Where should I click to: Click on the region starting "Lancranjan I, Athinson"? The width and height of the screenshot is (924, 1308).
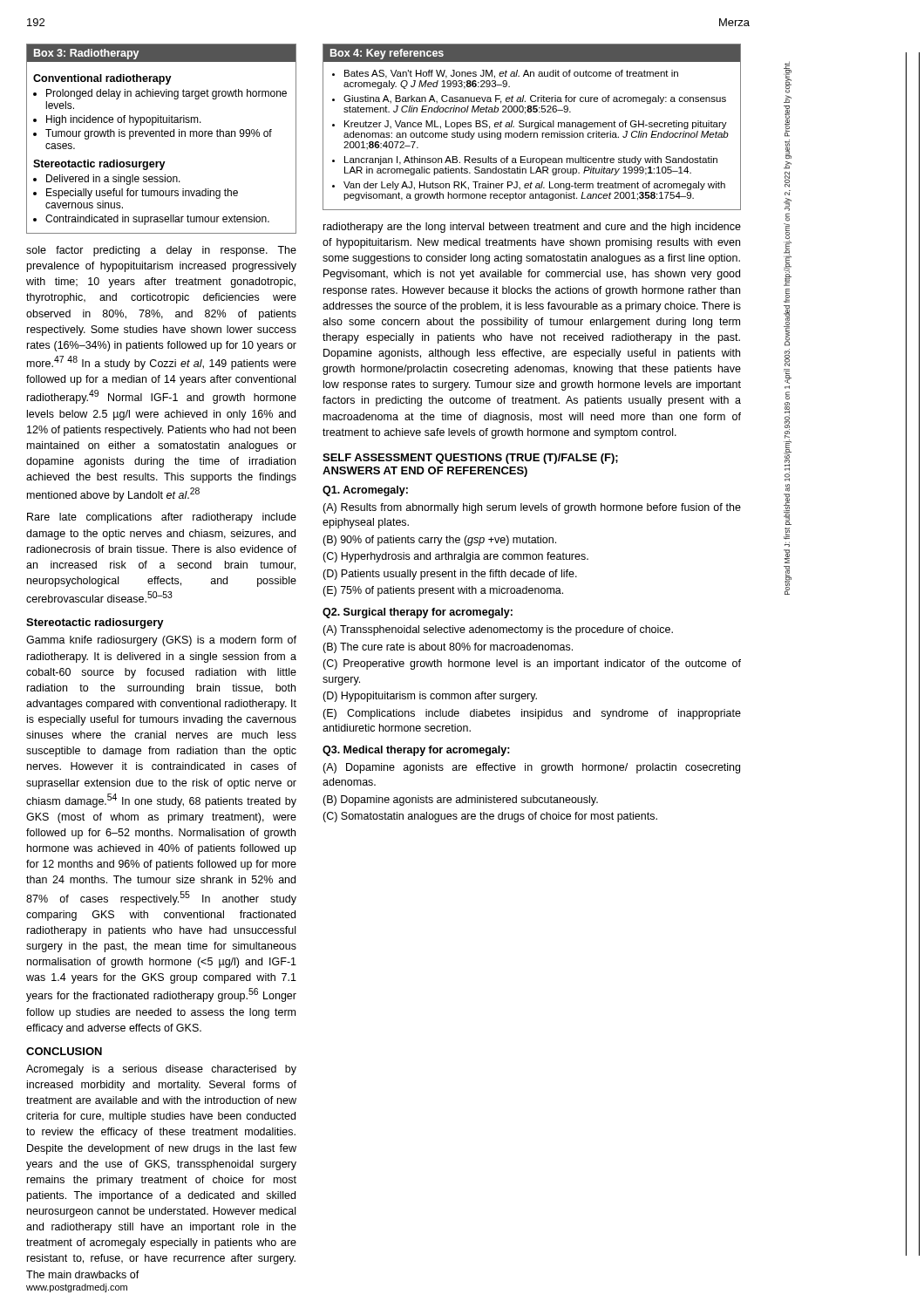tap(531, 165)
